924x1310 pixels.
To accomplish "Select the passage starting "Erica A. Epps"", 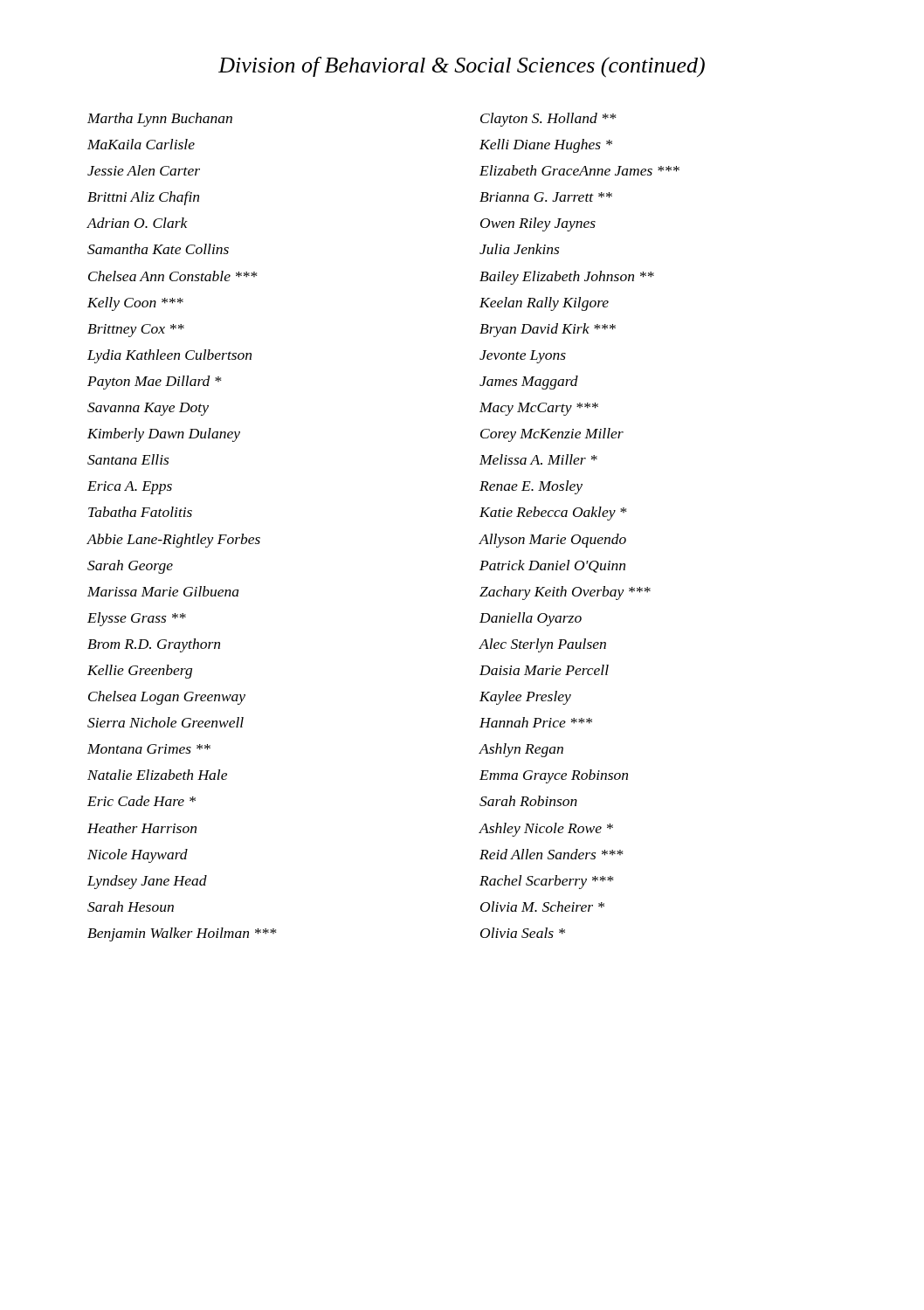I will pos(130,486).
